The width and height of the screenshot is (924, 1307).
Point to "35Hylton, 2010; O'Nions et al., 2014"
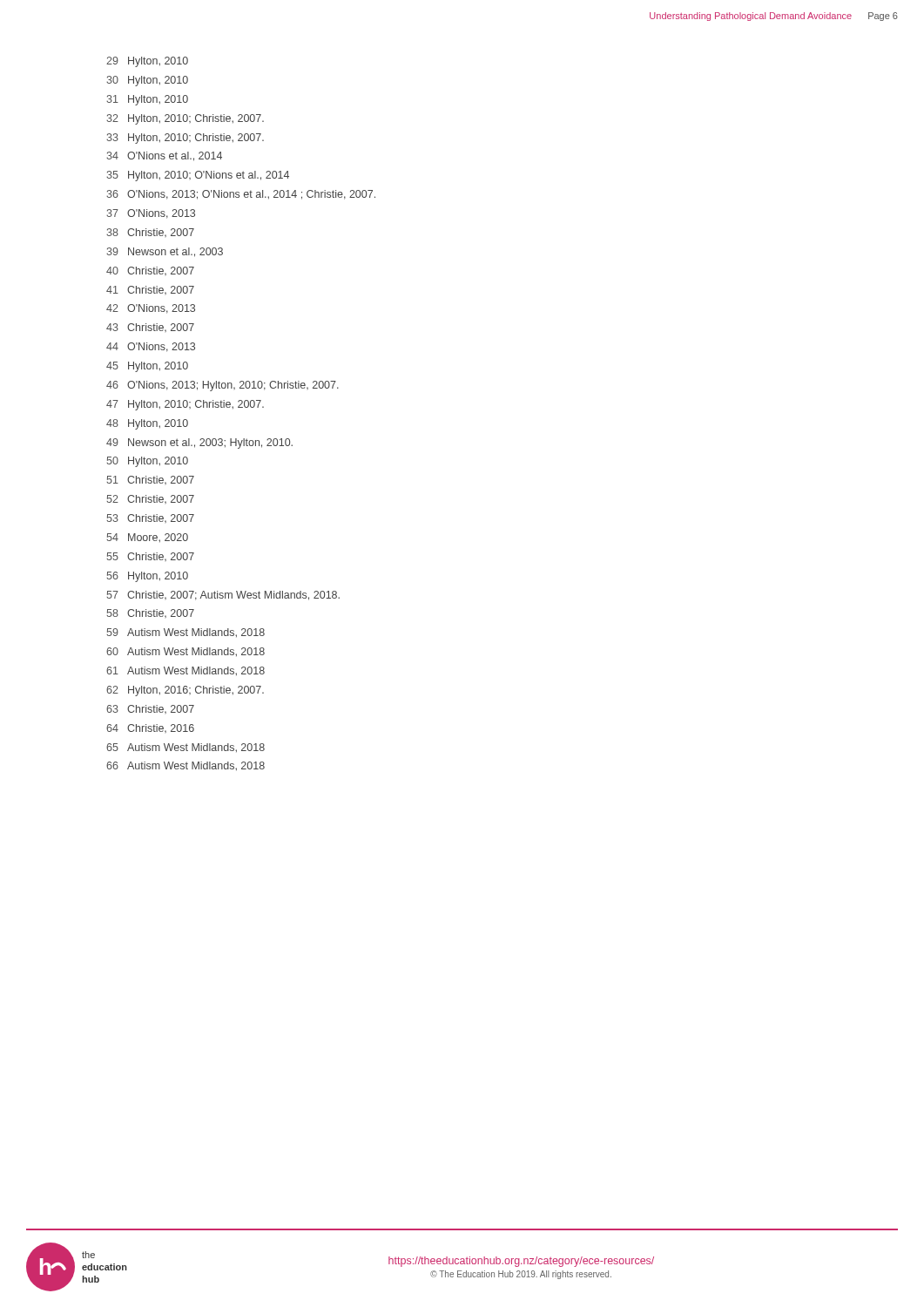pos(188,176)
